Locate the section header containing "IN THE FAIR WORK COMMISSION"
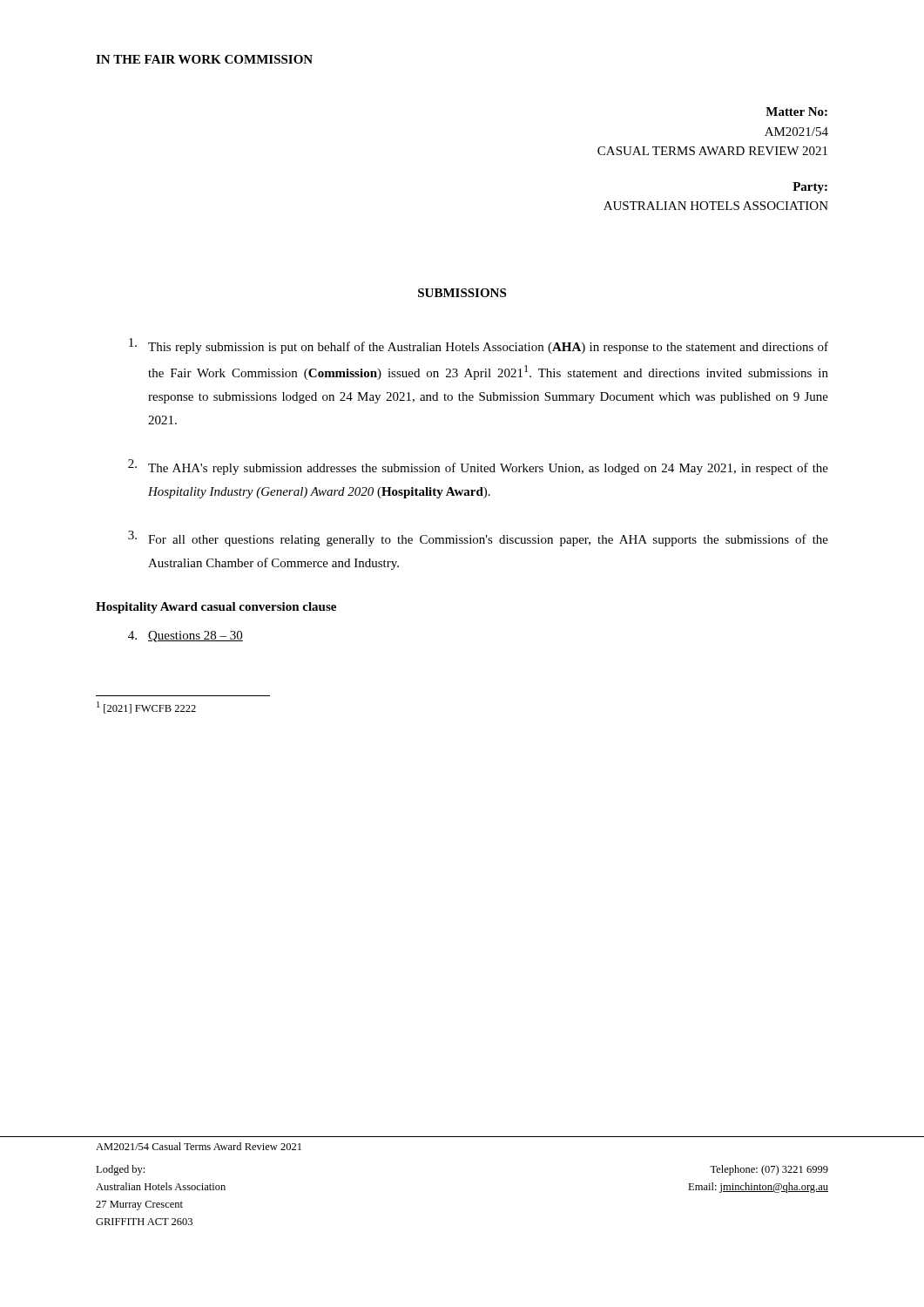The image size is (924, 1307). pyautogui.click(x=204, y=59)
